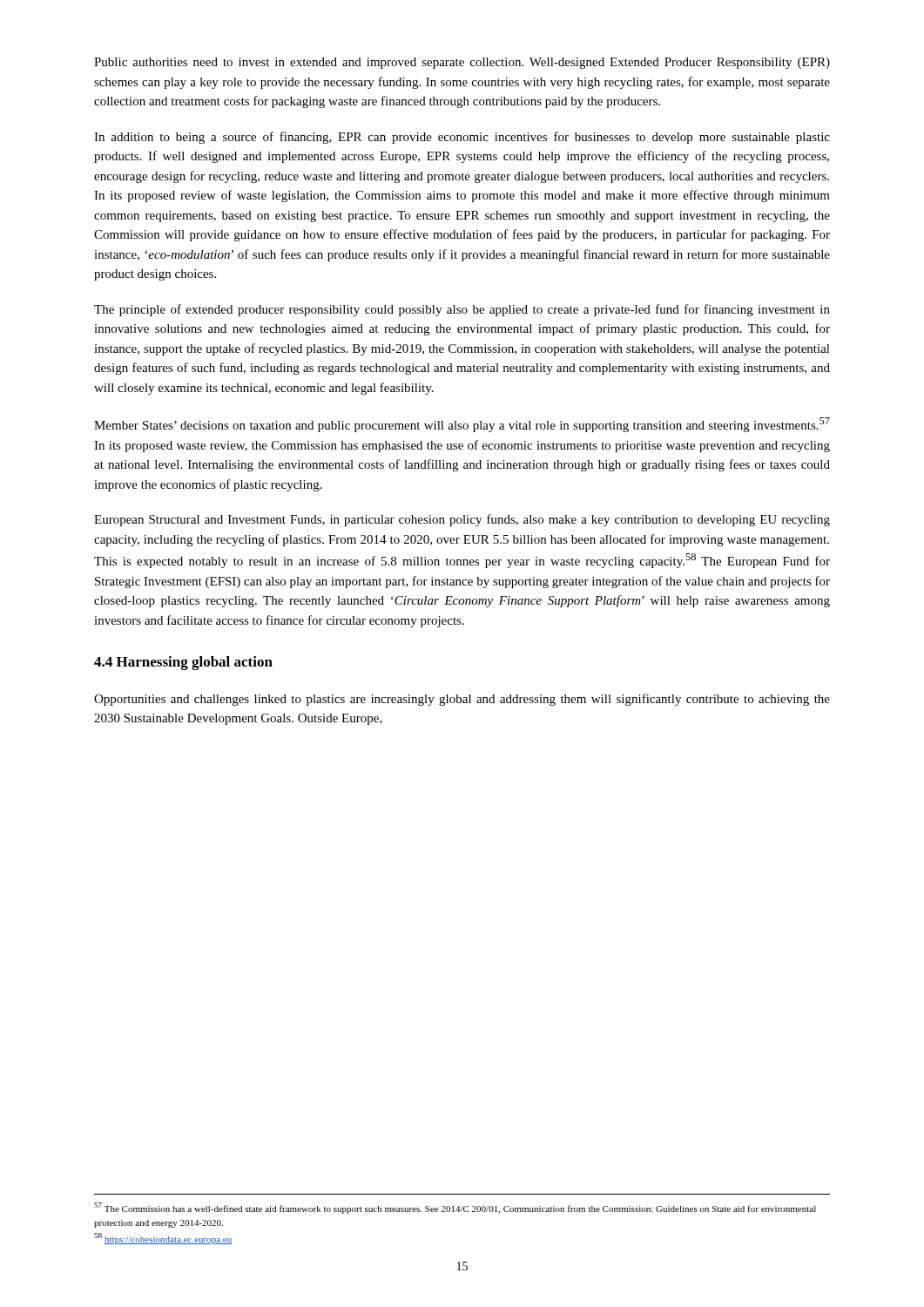Screen dimensions: 1307x924
Task: Point to the passage starting "In addition to being a source"
Action: tap(462, 205)
